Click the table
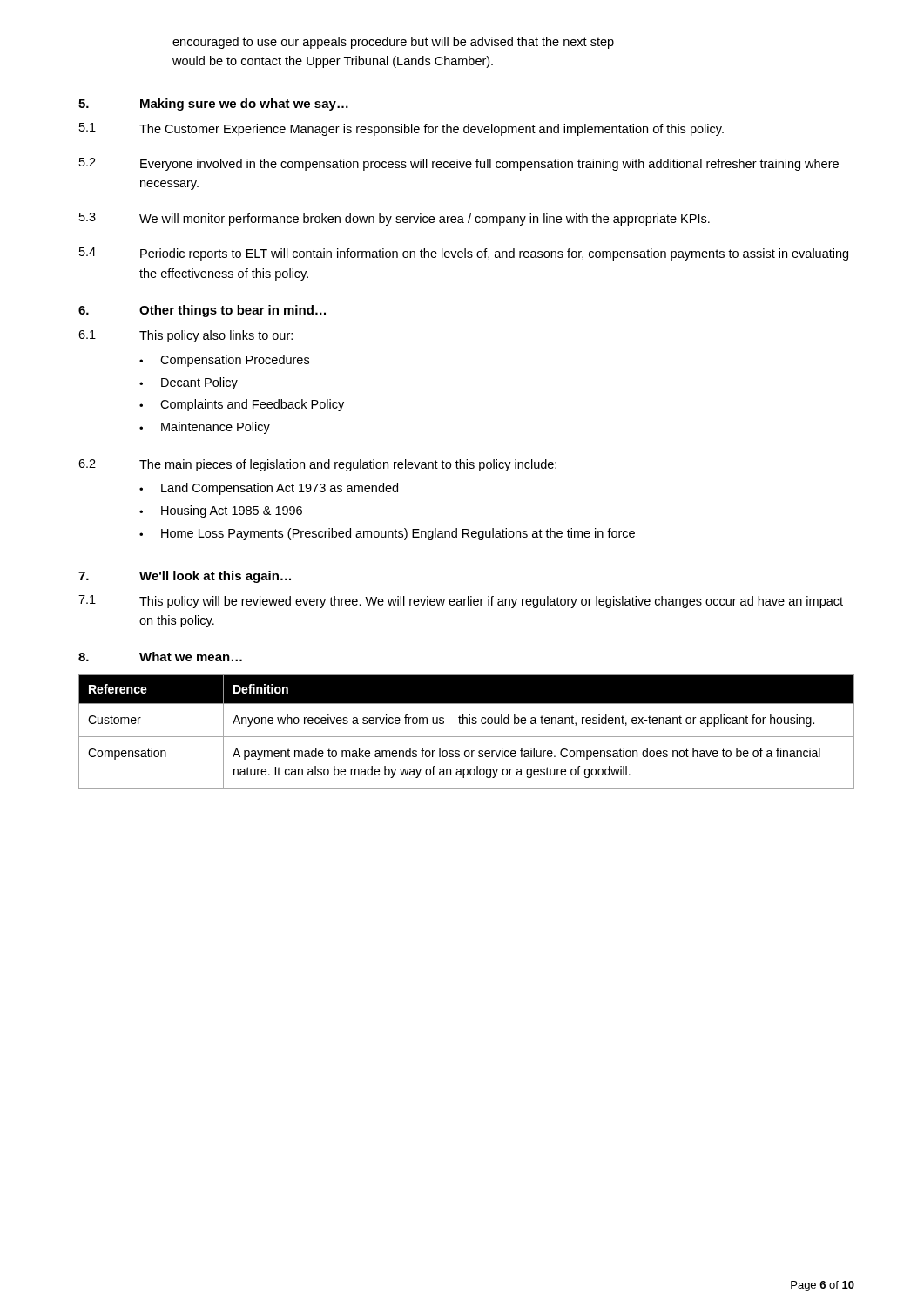This screenshot has width=924, height=1307. click(466, 732)
